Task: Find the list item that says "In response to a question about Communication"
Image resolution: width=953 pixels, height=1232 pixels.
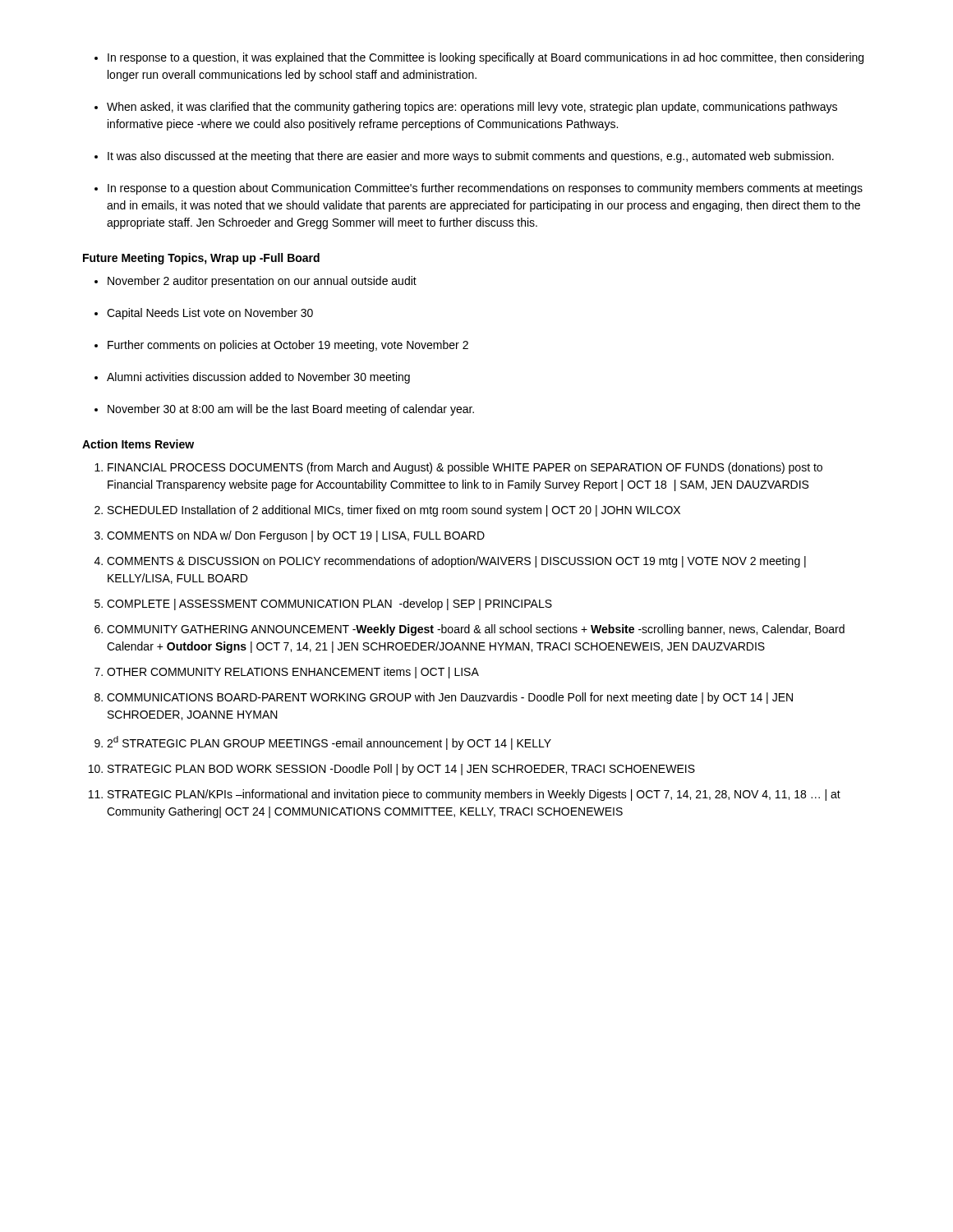Action: (x=476, y=206)
